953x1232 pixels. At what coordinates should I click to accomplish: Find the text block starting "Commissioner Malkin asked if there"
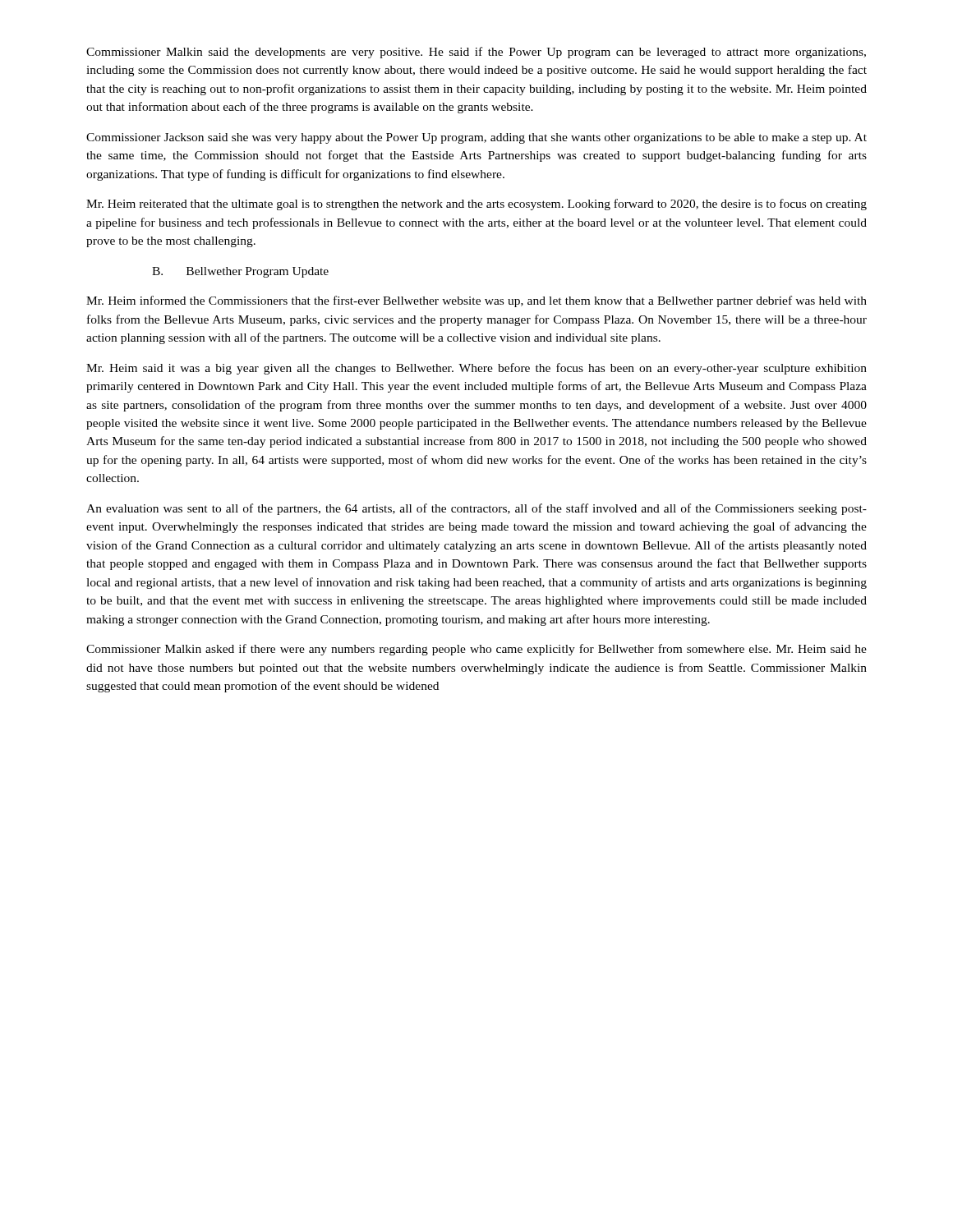point(476,667)
